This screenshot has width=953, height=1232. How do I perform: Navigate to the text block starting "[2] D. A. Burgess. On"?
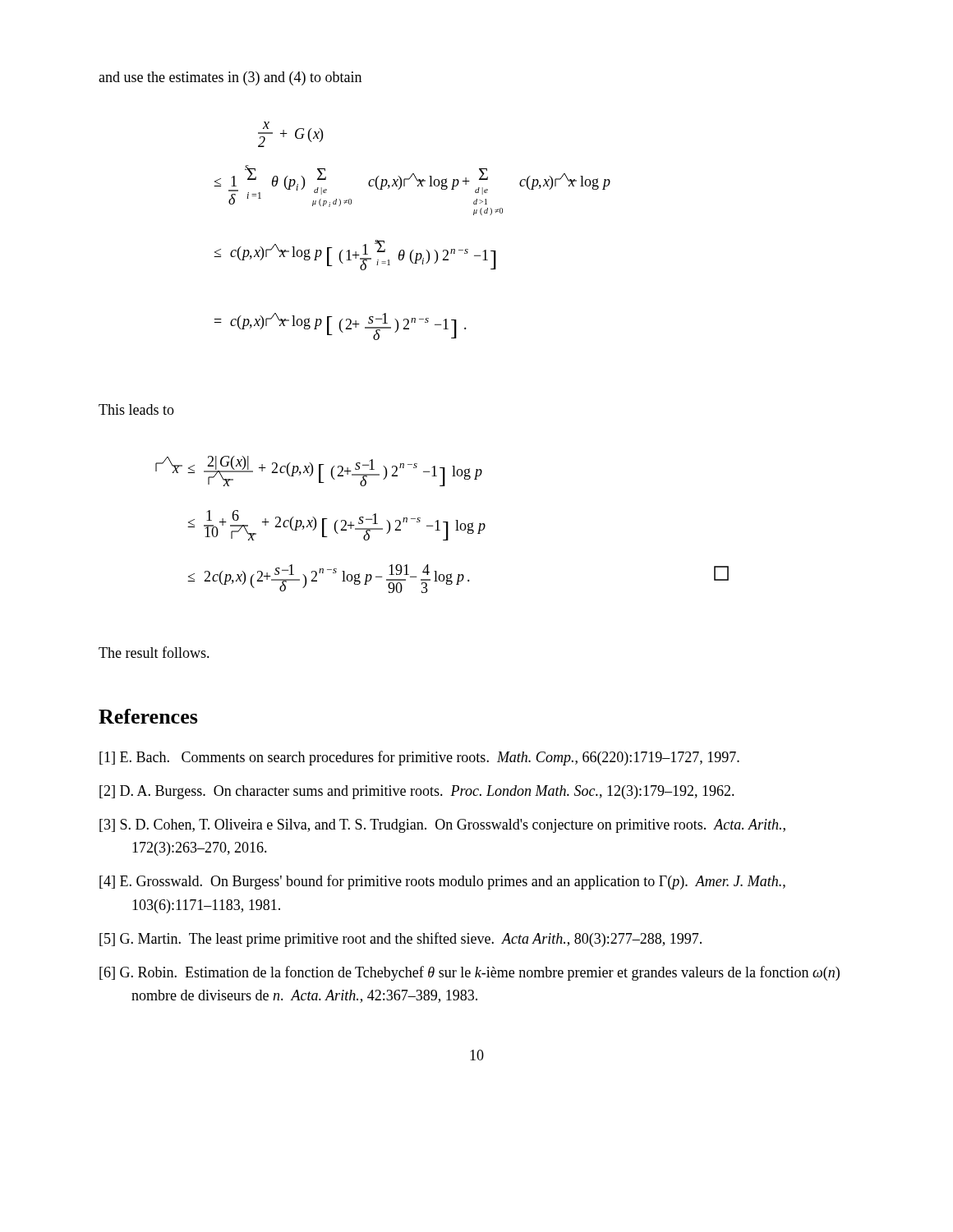pyautogui.click(x=417, y=791)
